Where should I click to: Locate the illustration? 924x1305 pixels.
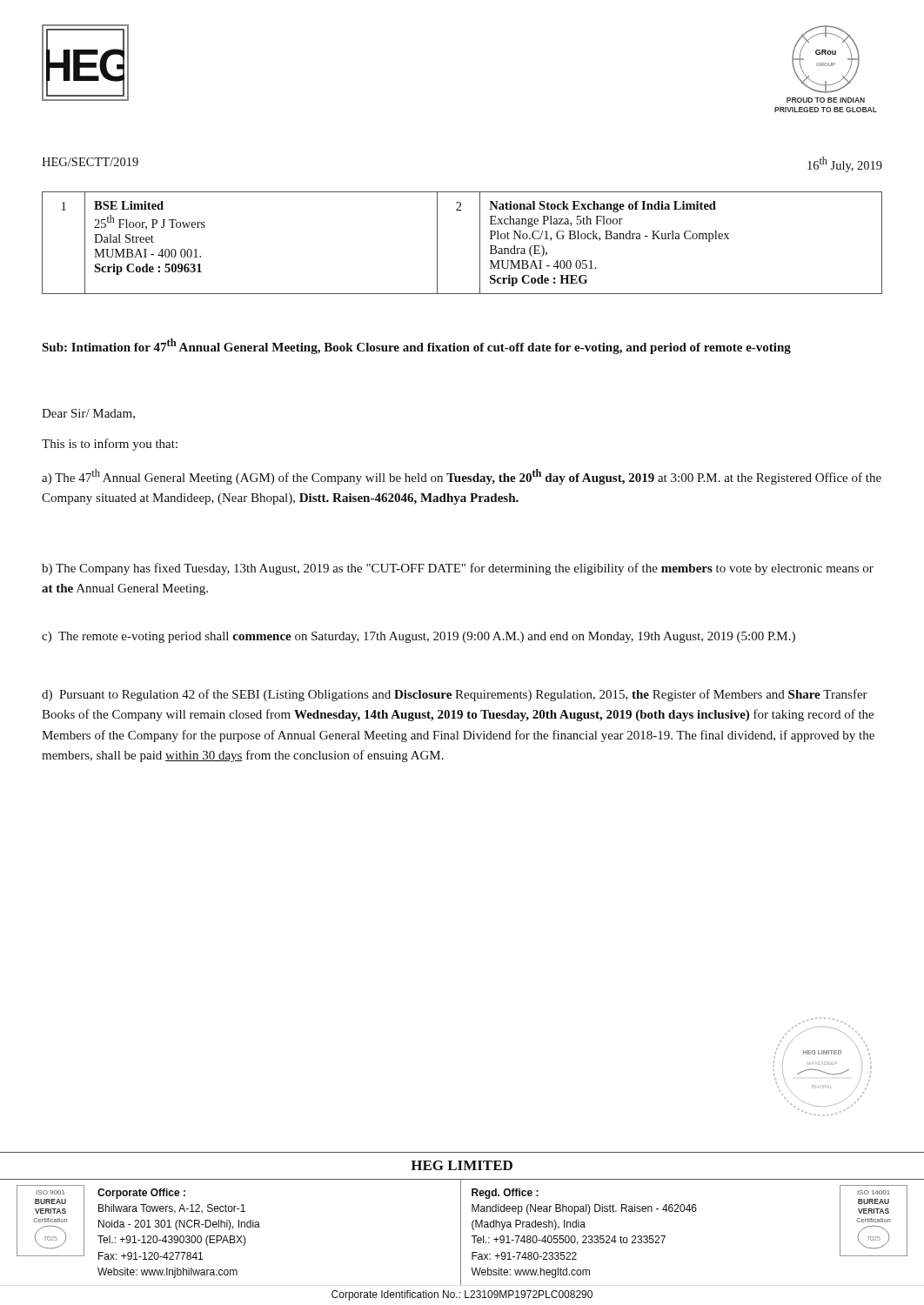tap(822, 1067)
